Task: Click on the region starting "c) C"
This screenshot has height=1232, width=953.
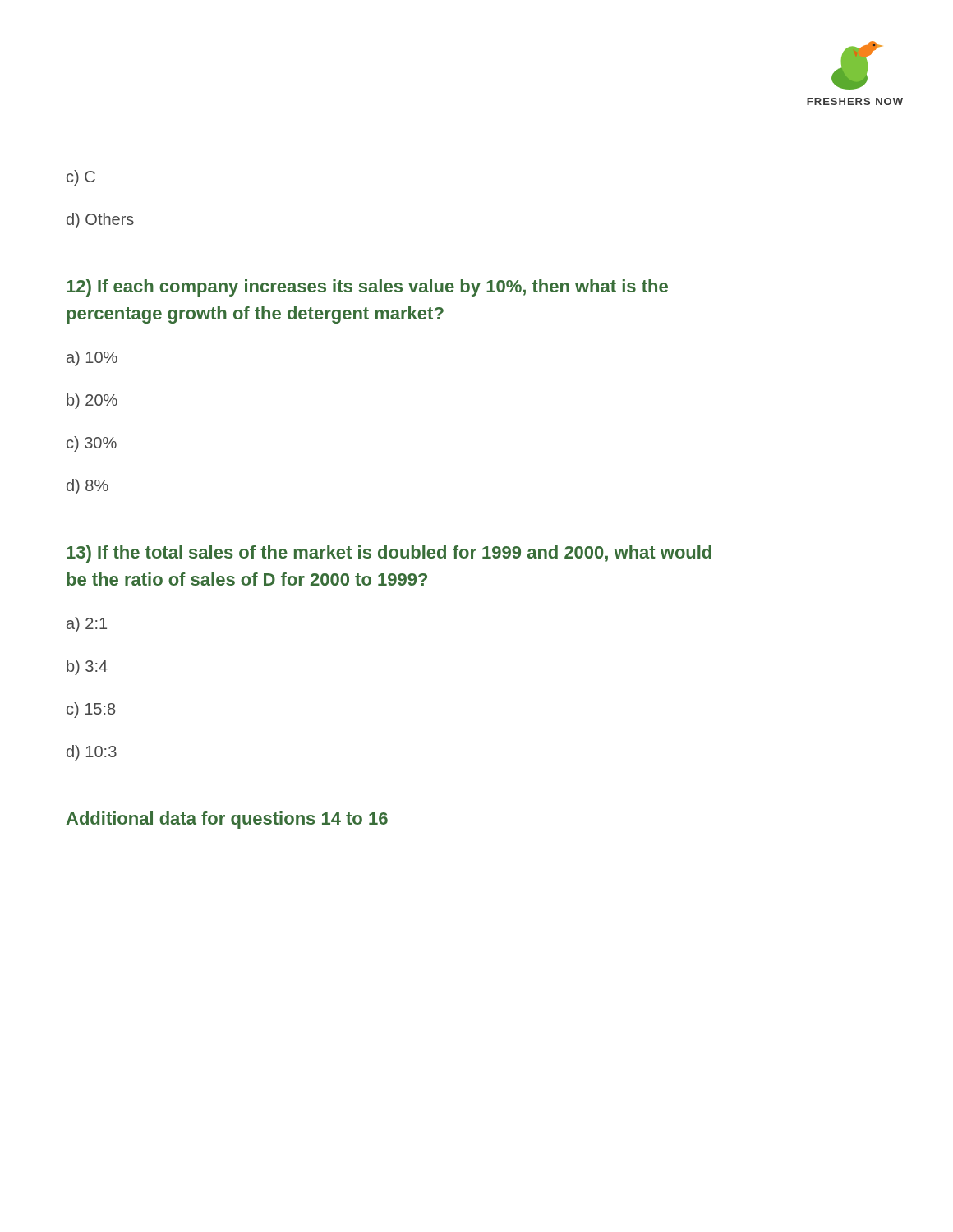Action: click(81, 177)
